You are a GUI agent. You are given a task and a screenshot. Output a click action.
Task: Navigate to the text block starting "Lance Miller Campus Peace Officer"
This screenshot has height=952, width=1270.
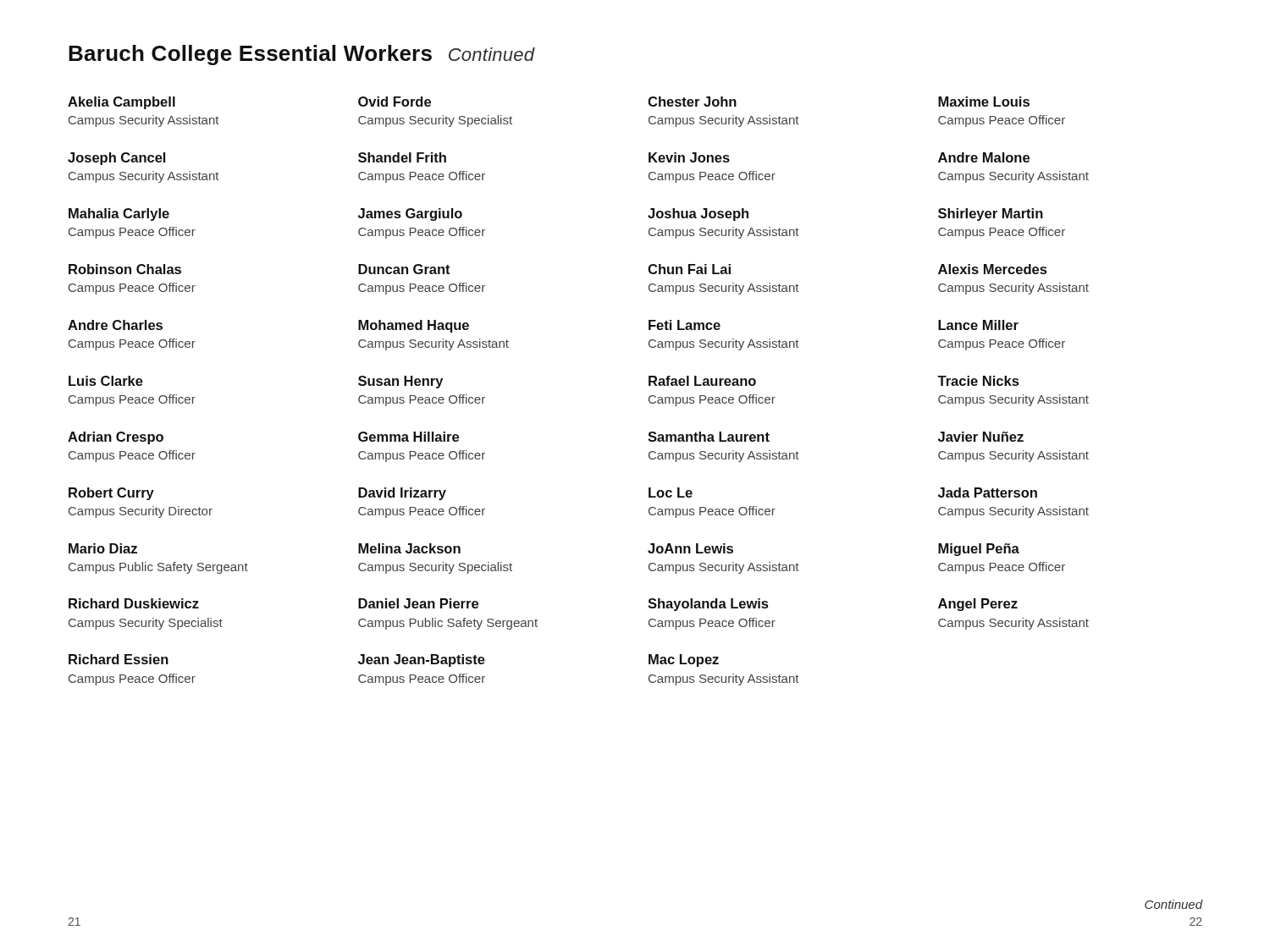click(x=1070, y=334)
